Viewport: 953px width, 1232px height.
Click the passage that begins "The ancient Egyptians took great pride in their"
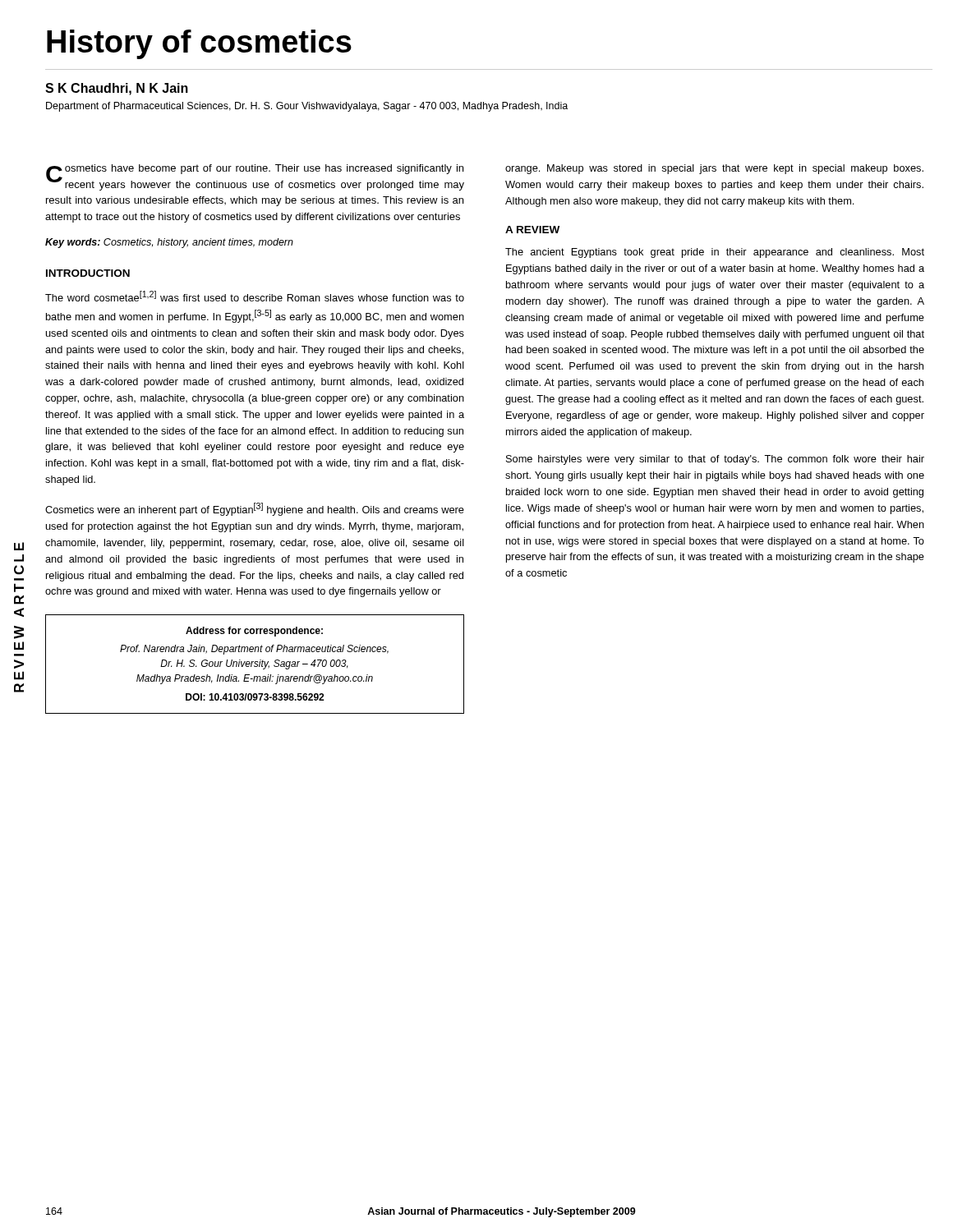coord(715,342)
